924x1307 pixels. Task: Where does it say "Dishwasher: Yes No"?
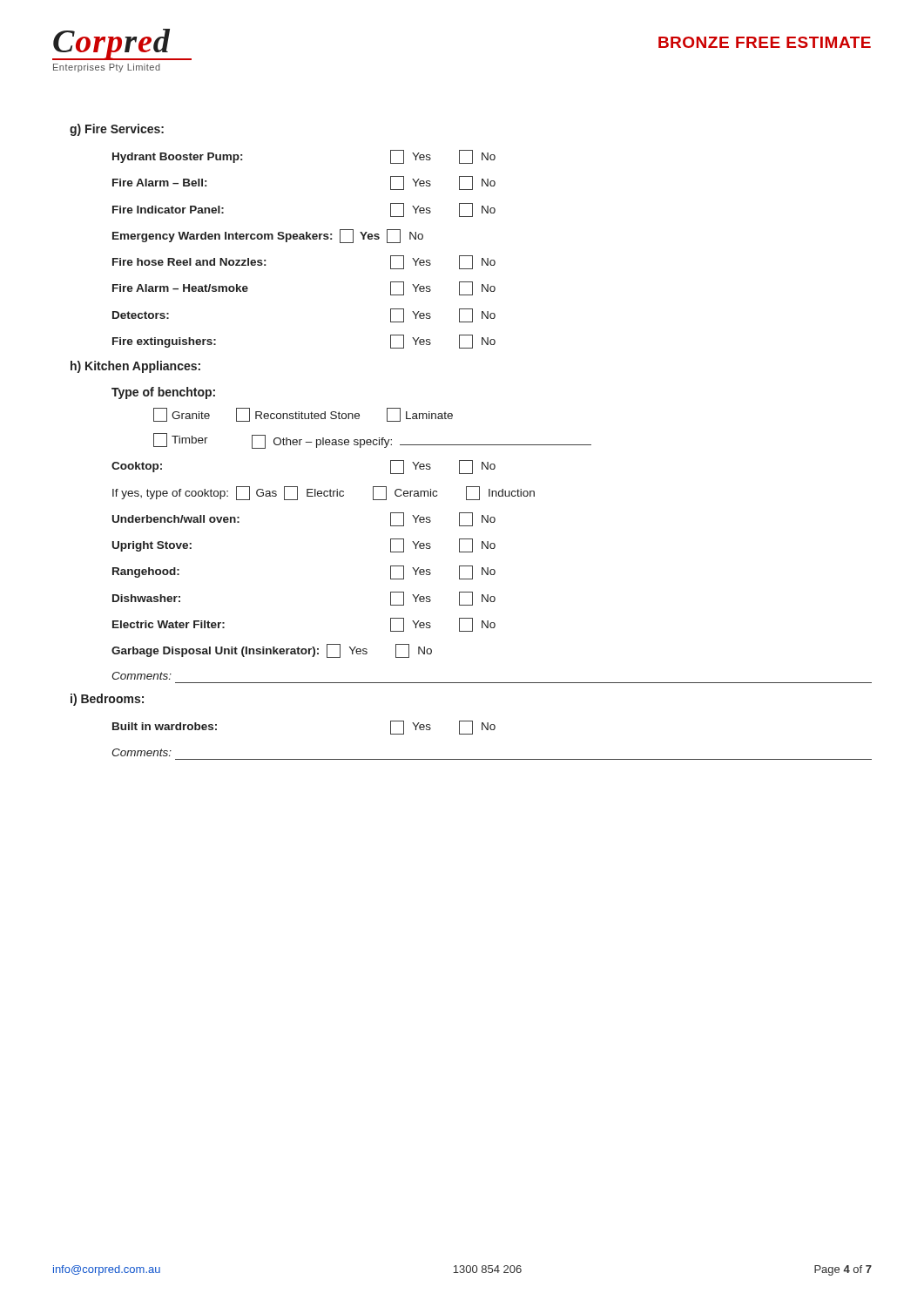[144, 598]
